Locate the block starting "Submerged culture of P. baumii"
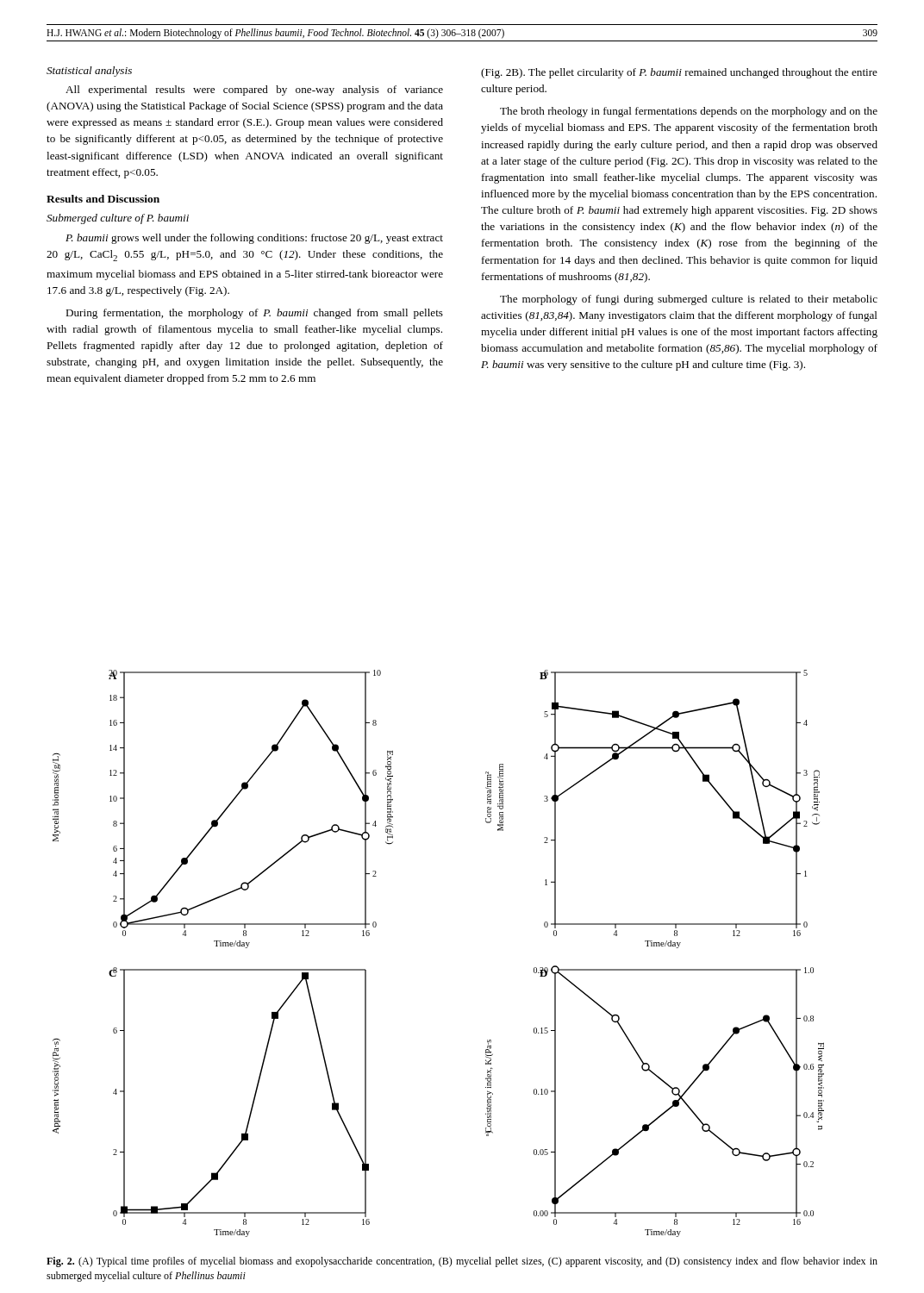The width and height of the screenshot is (924, 1293). [118, 217]
